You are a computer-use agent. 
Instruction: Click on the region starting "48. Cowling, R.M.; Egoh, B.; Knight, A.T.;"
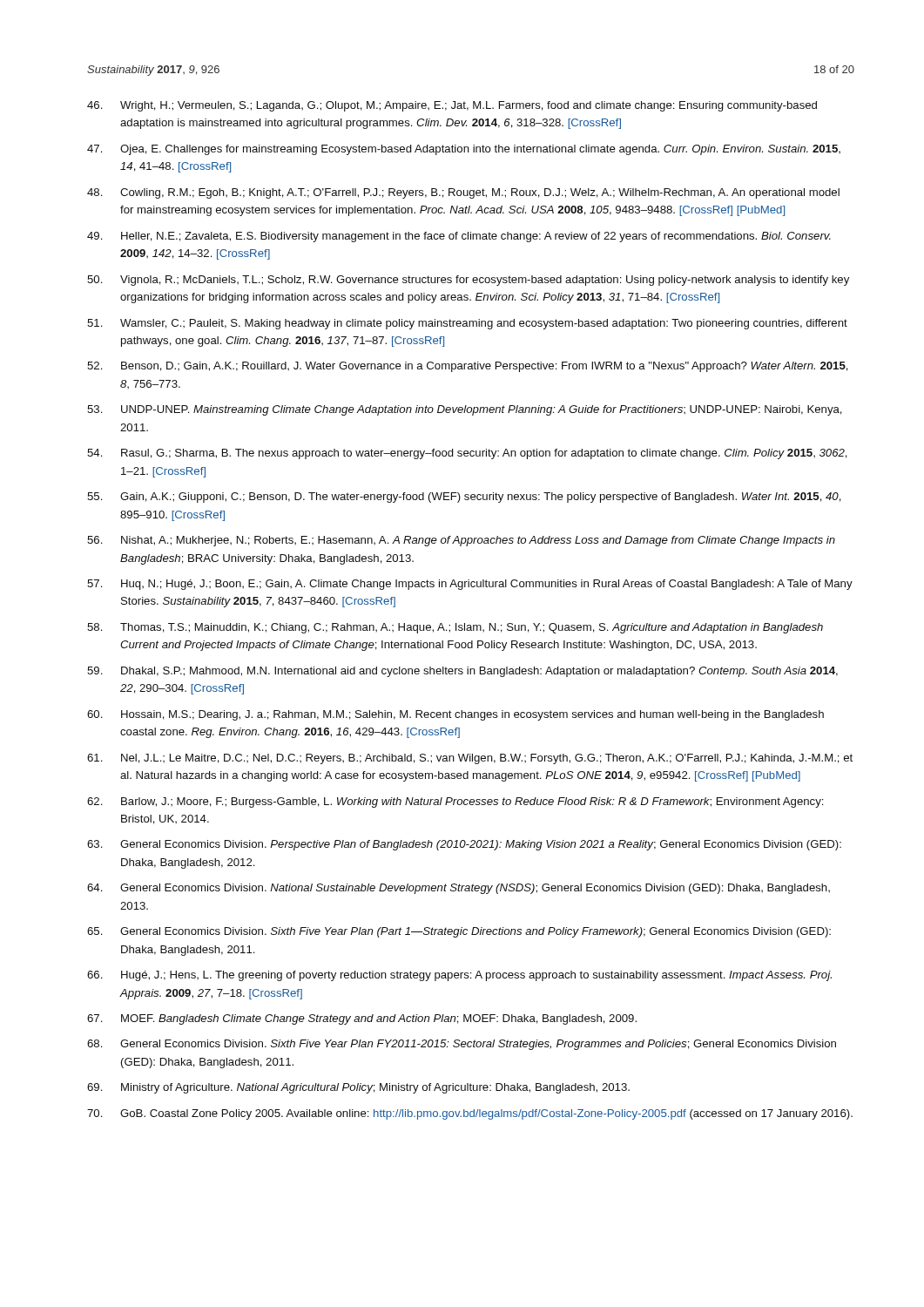pyautogui.click(x=471, y=201)
